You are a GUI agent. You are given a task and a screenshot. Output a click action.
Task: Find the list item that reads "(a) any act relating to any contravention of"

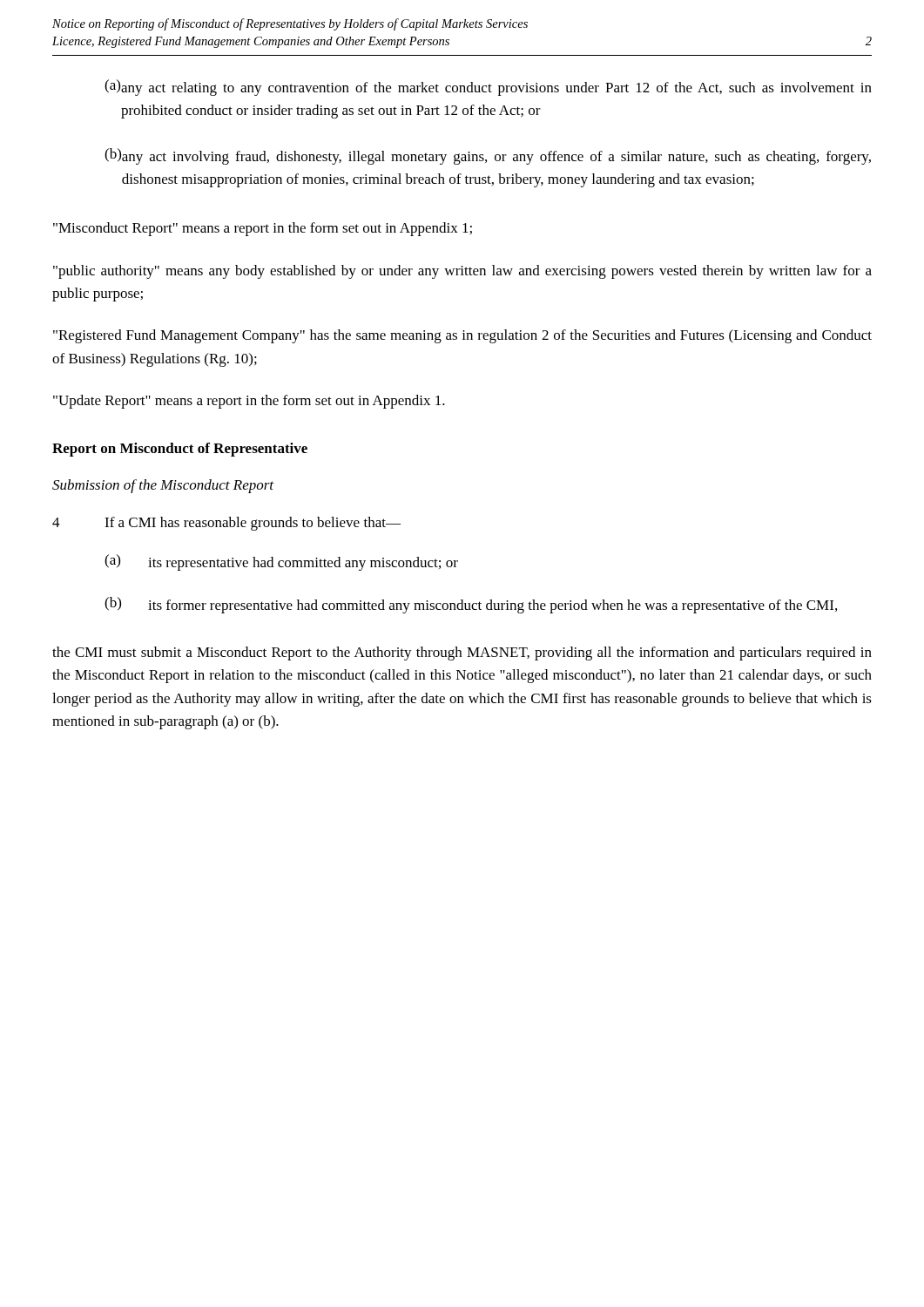click(x=462, y=100)
